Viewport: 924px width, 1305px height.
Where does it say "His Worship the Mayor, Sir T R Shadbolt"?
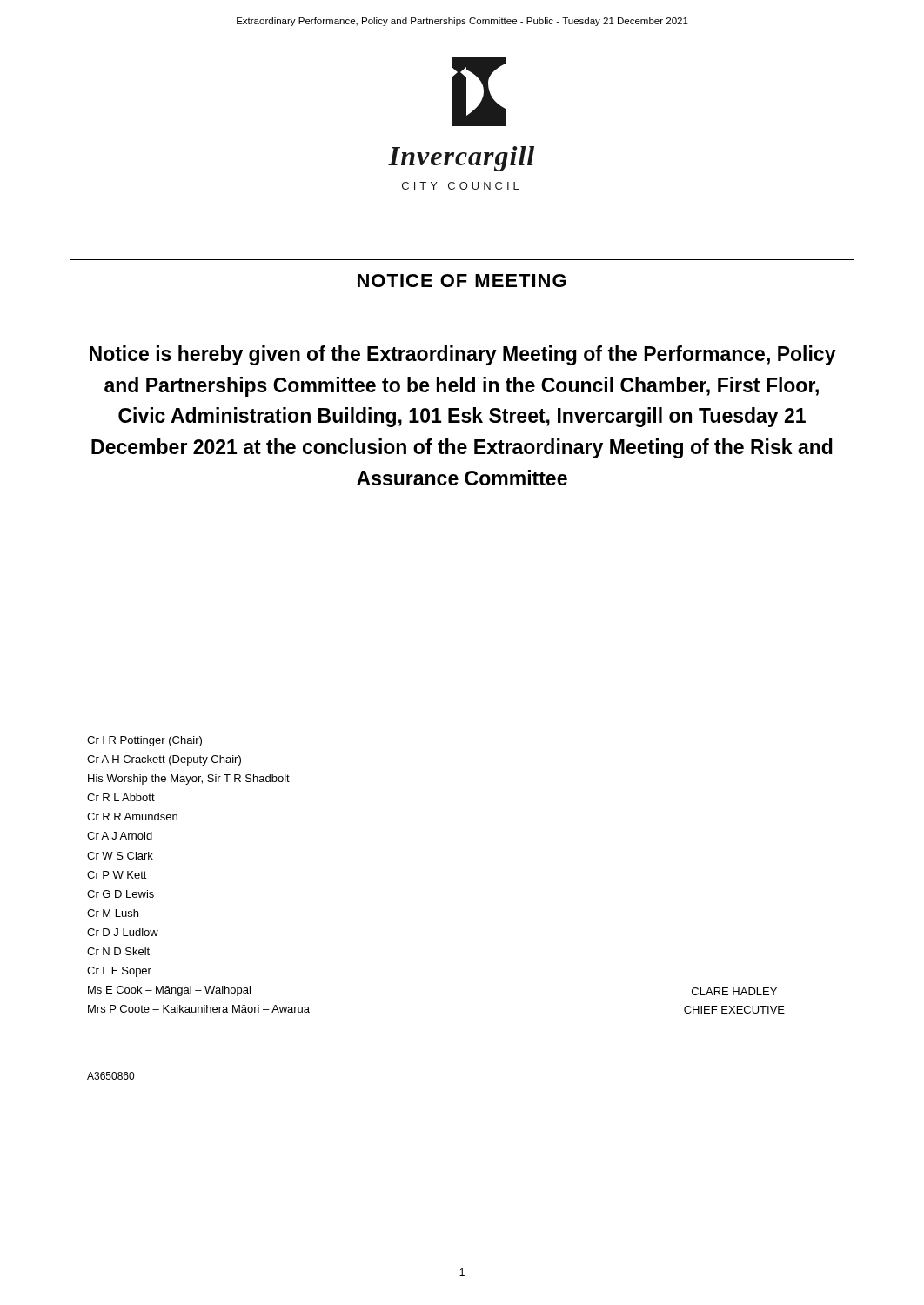(x=188, y=778)
